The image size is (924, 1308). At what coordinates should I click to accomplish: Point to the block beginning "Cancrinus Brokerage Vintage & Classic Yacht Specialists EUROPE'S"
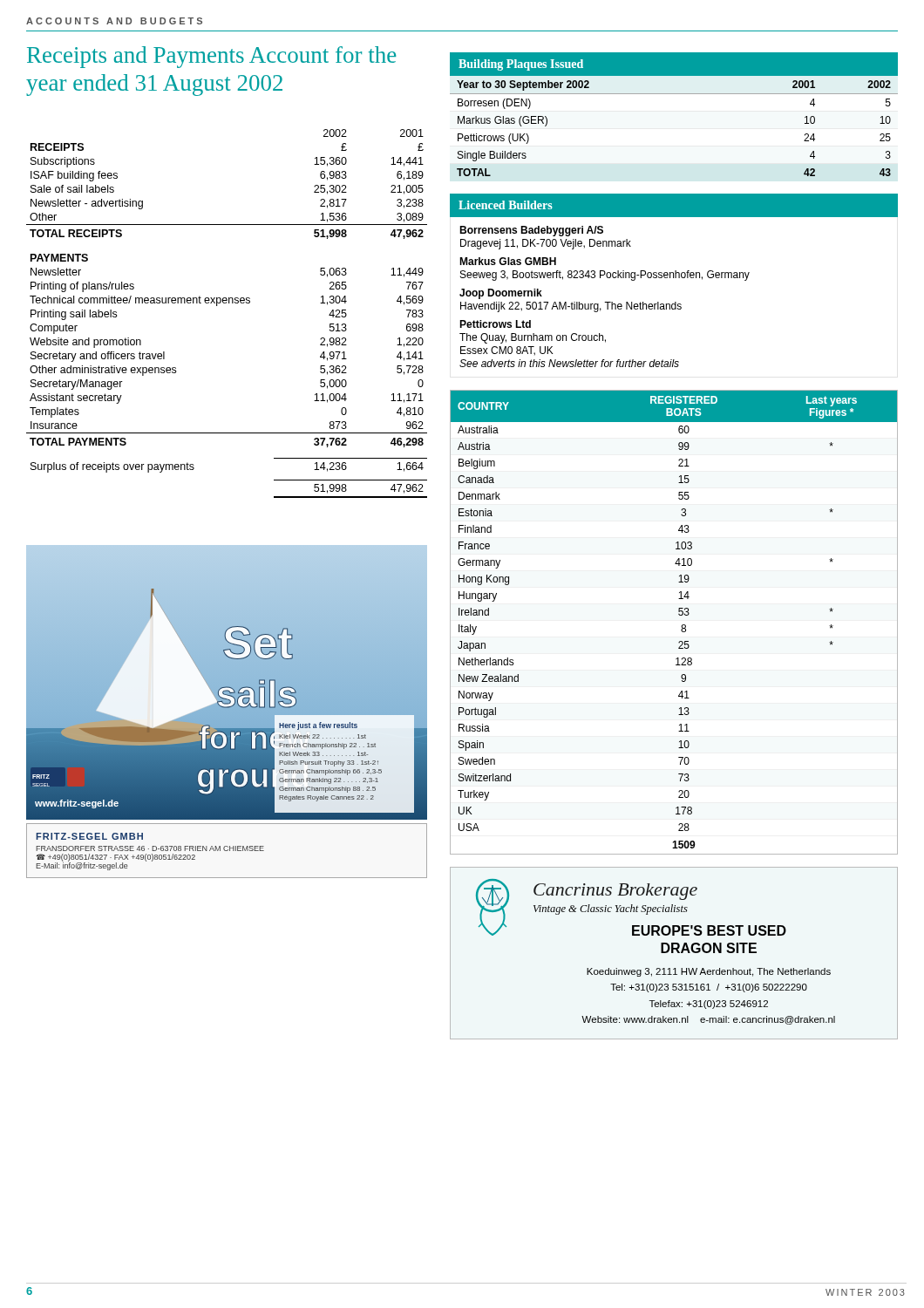click(x=674, y=953)
